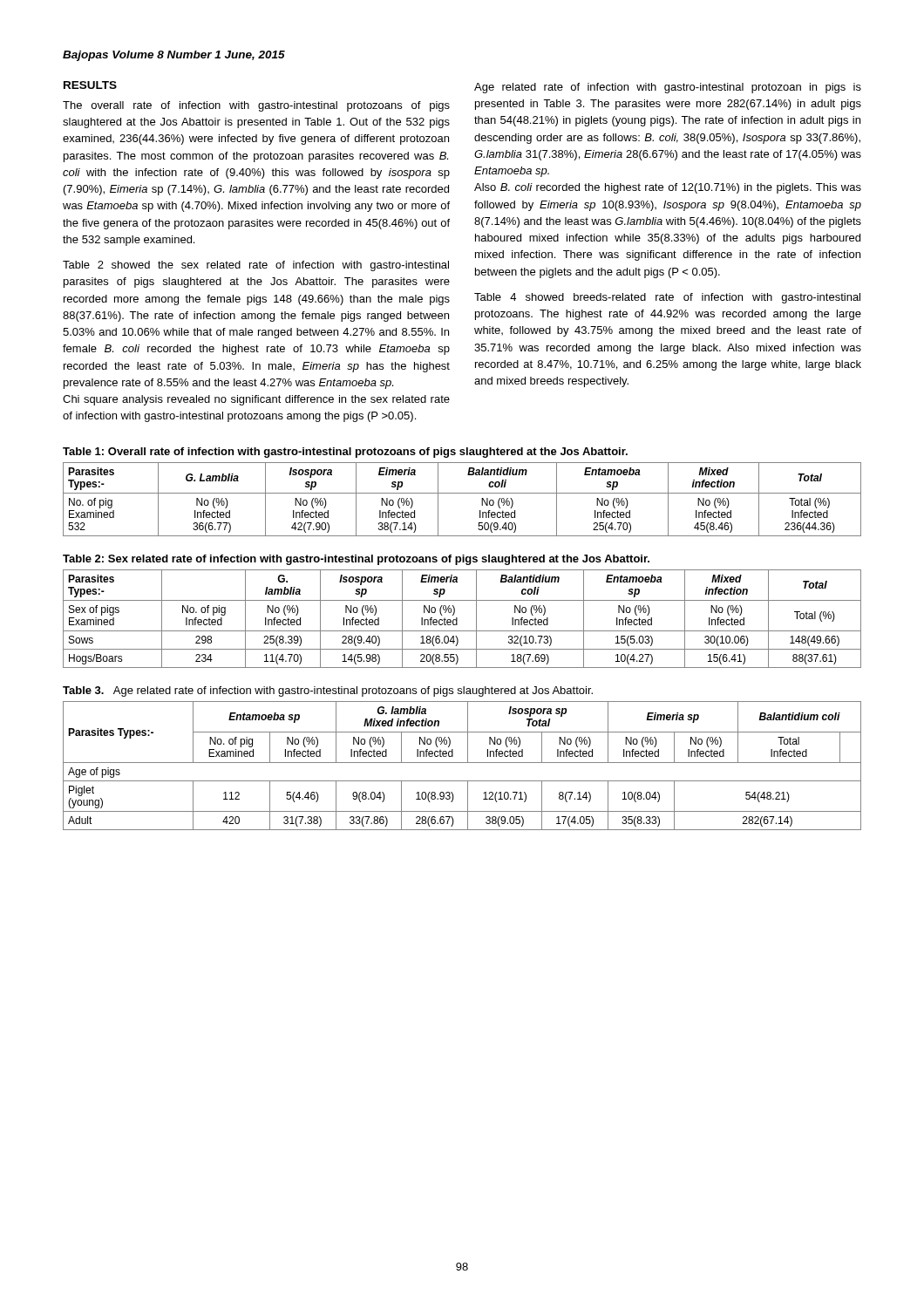Find the table that mentions "No (%) Infected 50(9.40)"
Screen dimensions: 1308x924
coord(462,500)
